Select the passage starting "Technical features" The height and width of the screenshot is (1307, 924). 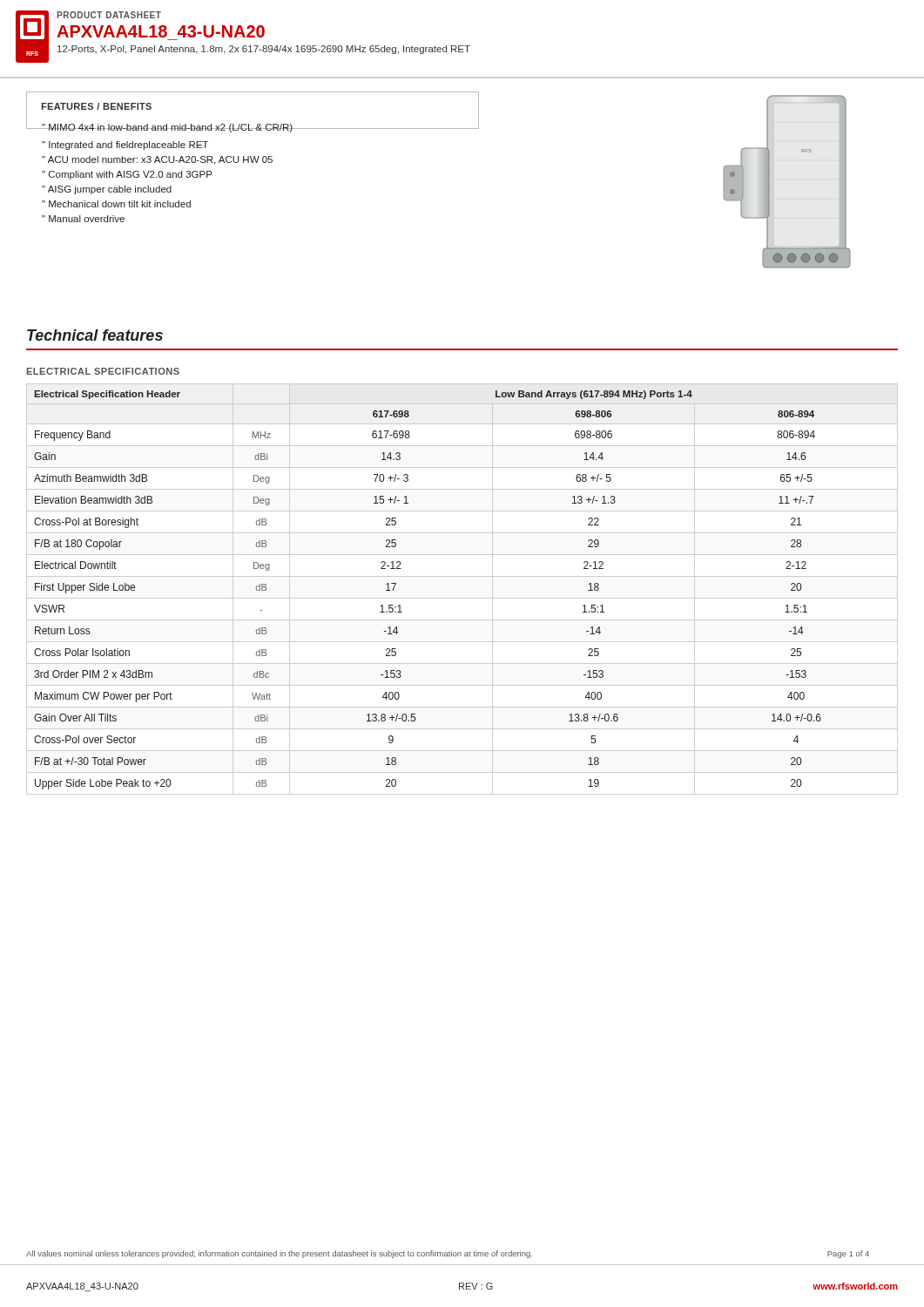pyautogui.click(x=462, y=339)
